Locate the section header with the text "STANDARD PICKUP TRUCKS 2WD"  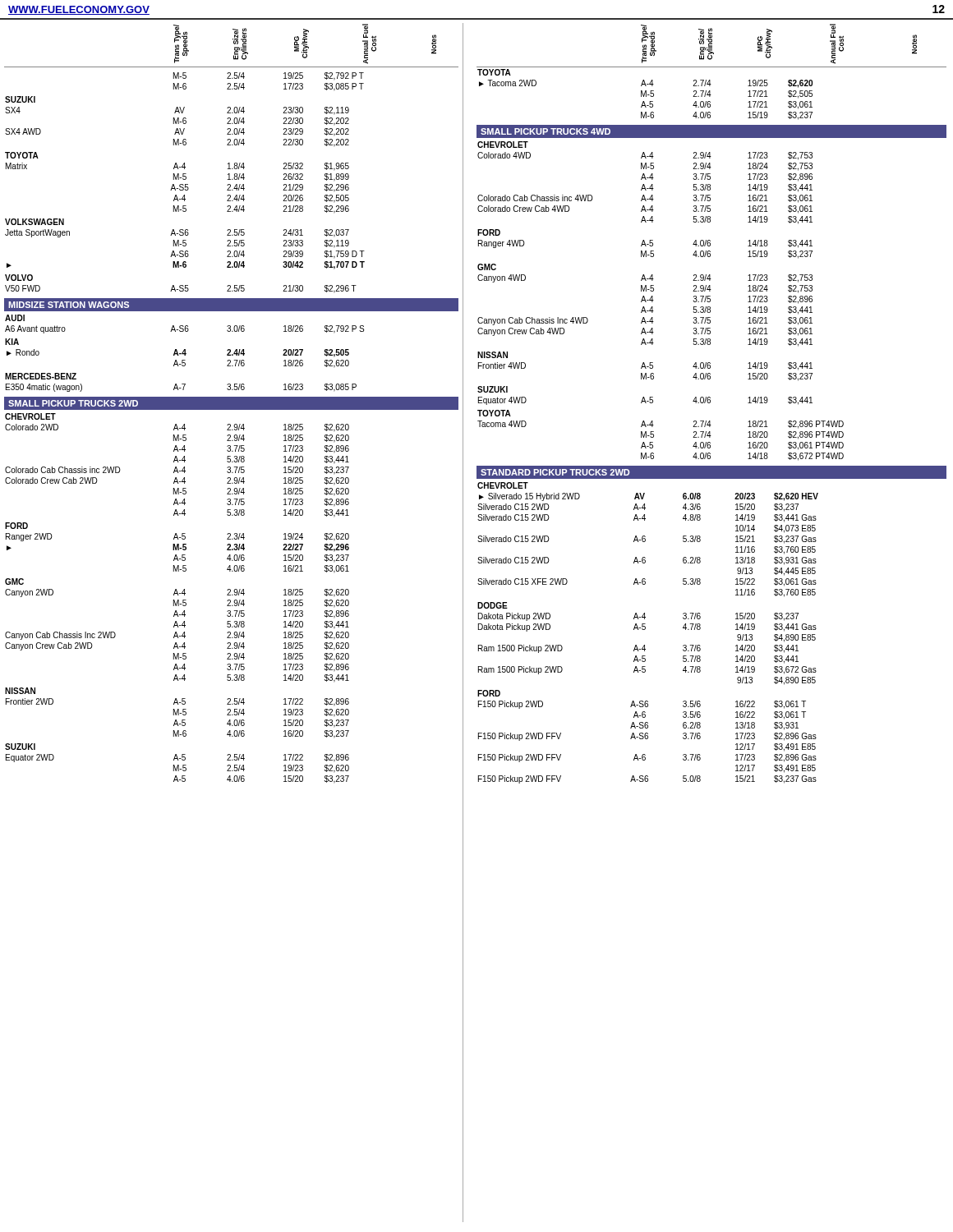click(x=555, y=472)
